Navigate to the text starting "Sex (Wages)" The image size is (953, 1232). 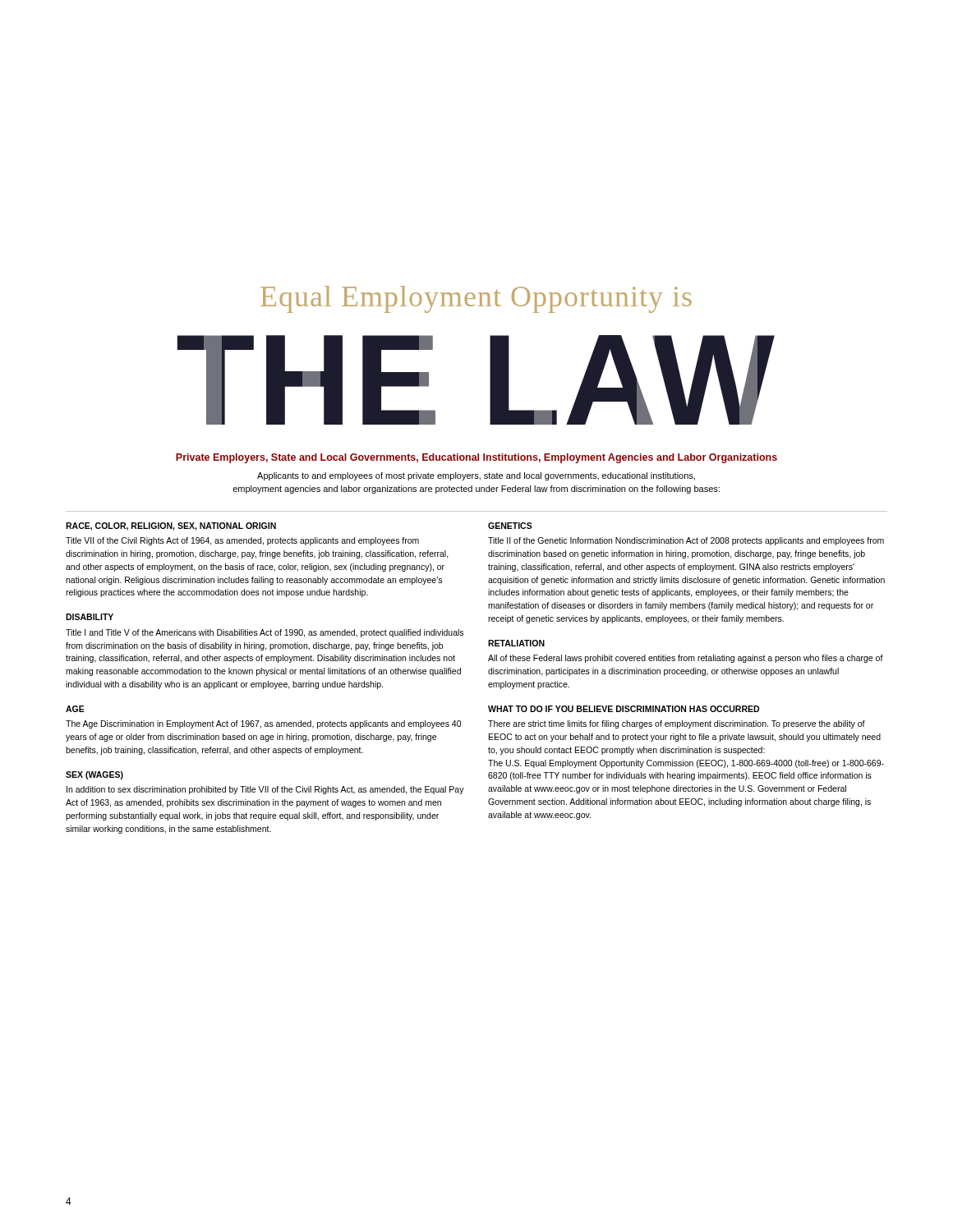coord(94,774)
